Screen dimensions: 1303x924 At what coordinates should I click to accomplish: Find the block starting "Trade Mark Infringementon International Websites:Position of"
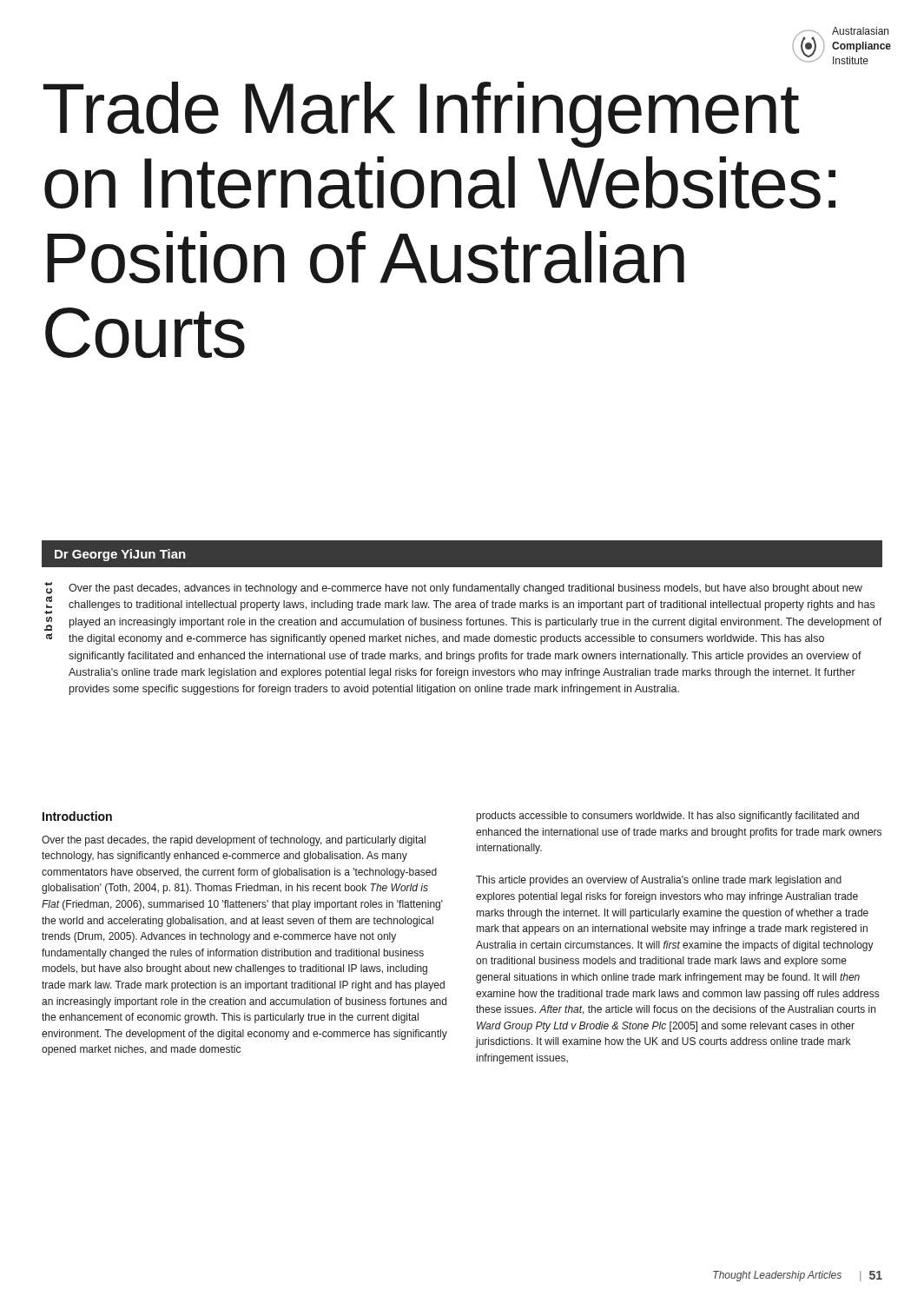441,221
